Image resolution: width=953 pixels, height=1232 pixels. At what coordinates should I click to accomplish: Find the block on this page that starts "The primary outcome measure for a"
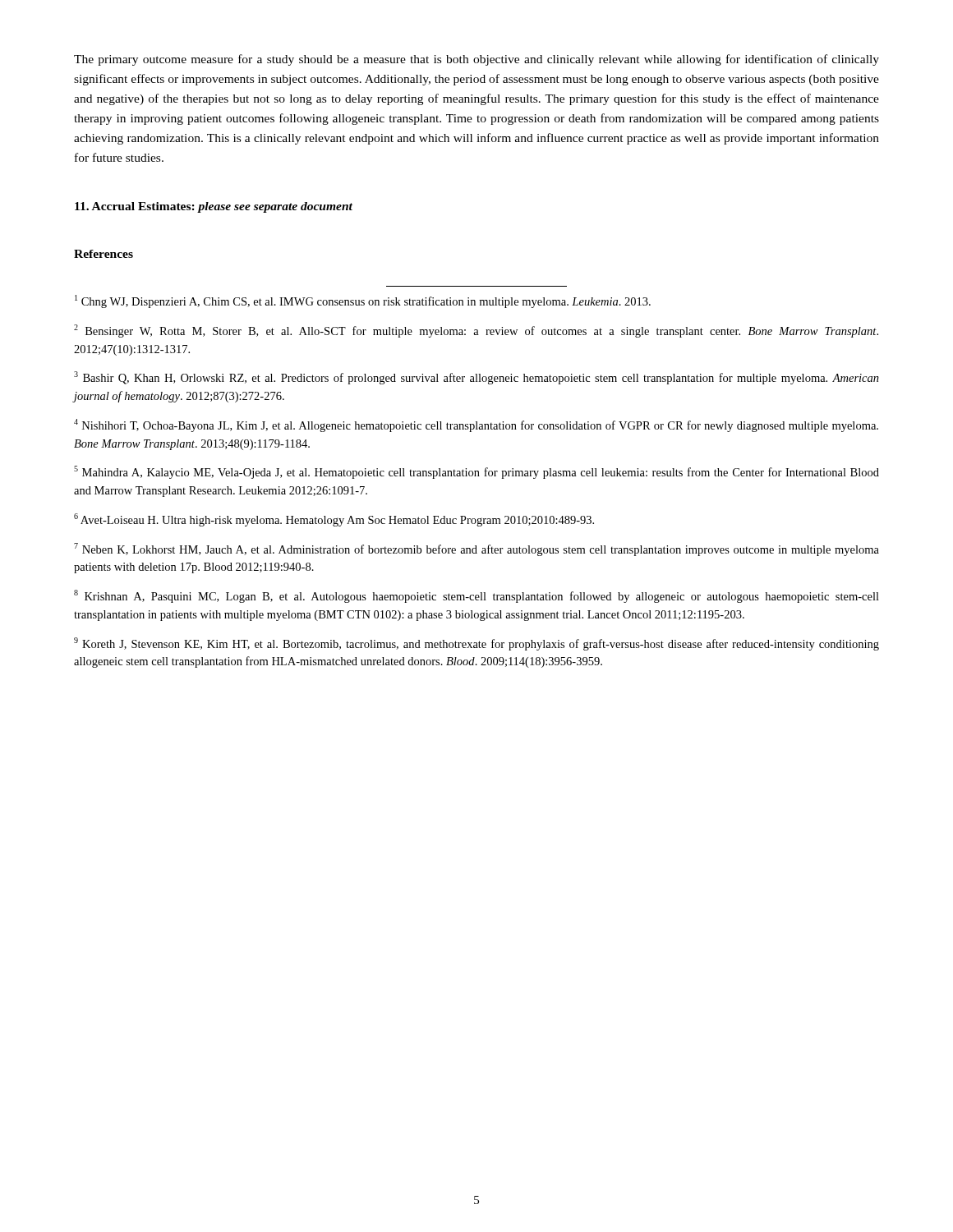pyautogui.click(x=476, y=108)
